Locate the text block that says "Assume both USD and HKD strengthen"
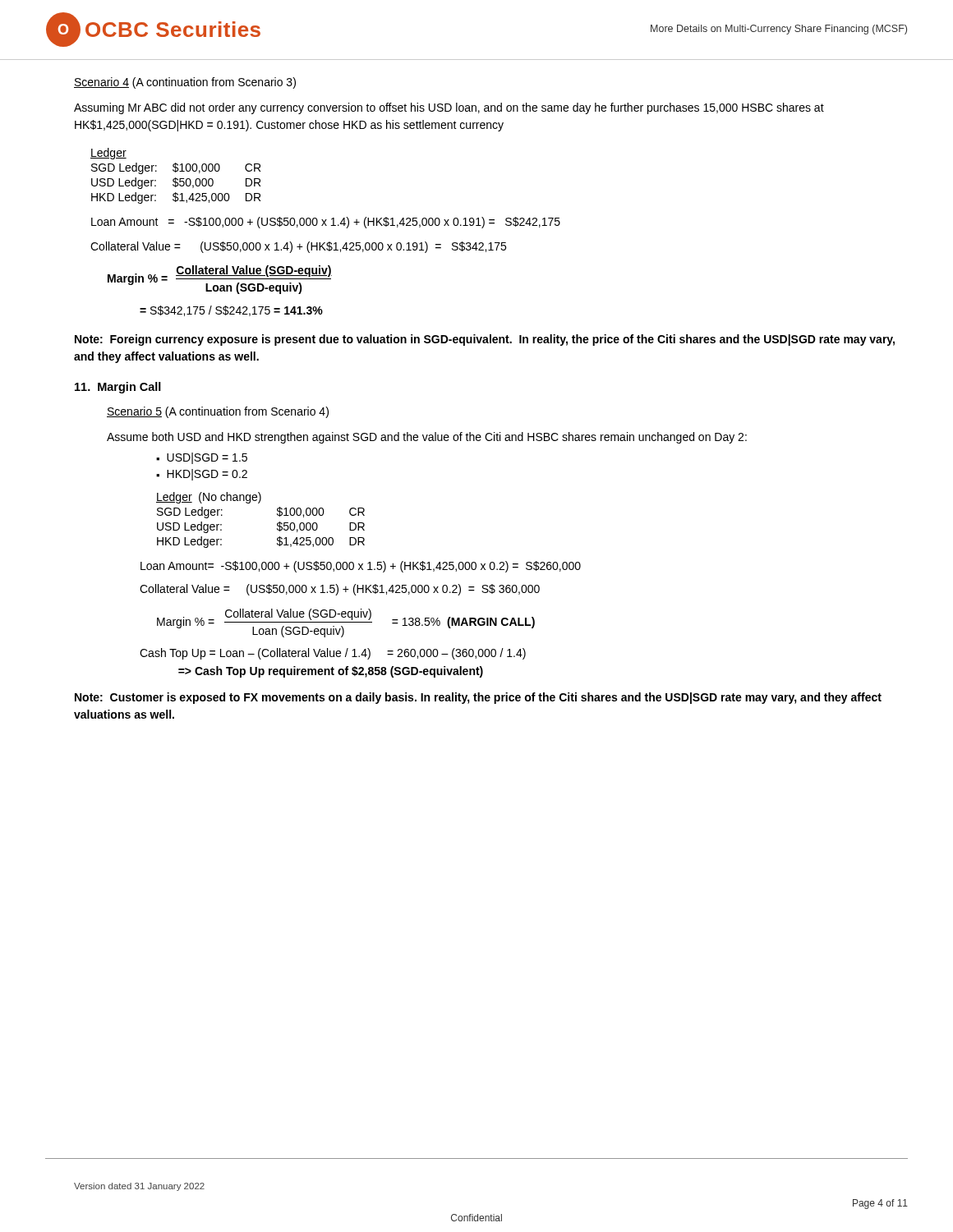 (427, 437)
